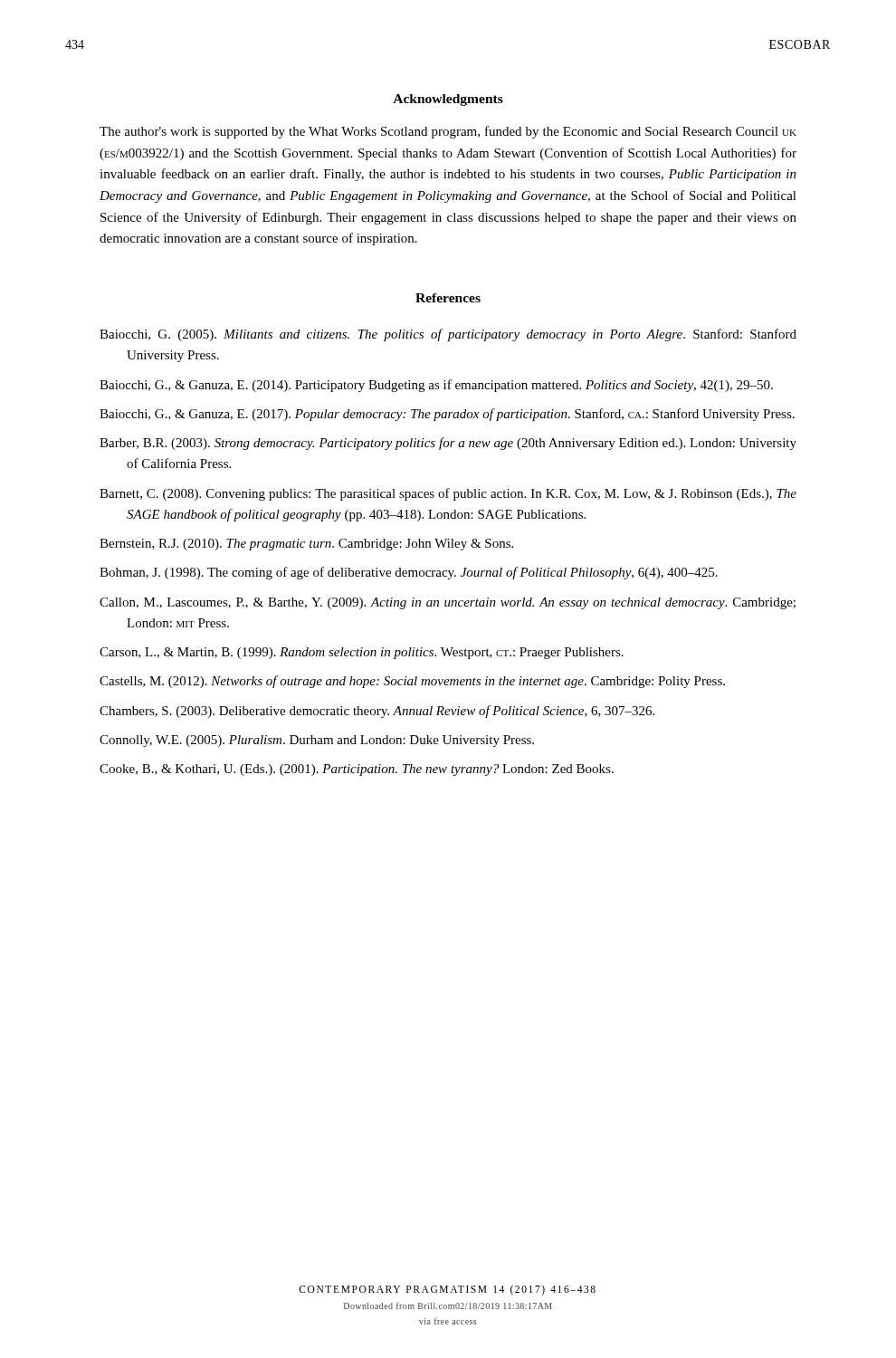Select the text block starting "Carson, L., & Martin, B."
Image resolution: width=896 pixels, height=1358 pixels.
[x=362, y=652]
